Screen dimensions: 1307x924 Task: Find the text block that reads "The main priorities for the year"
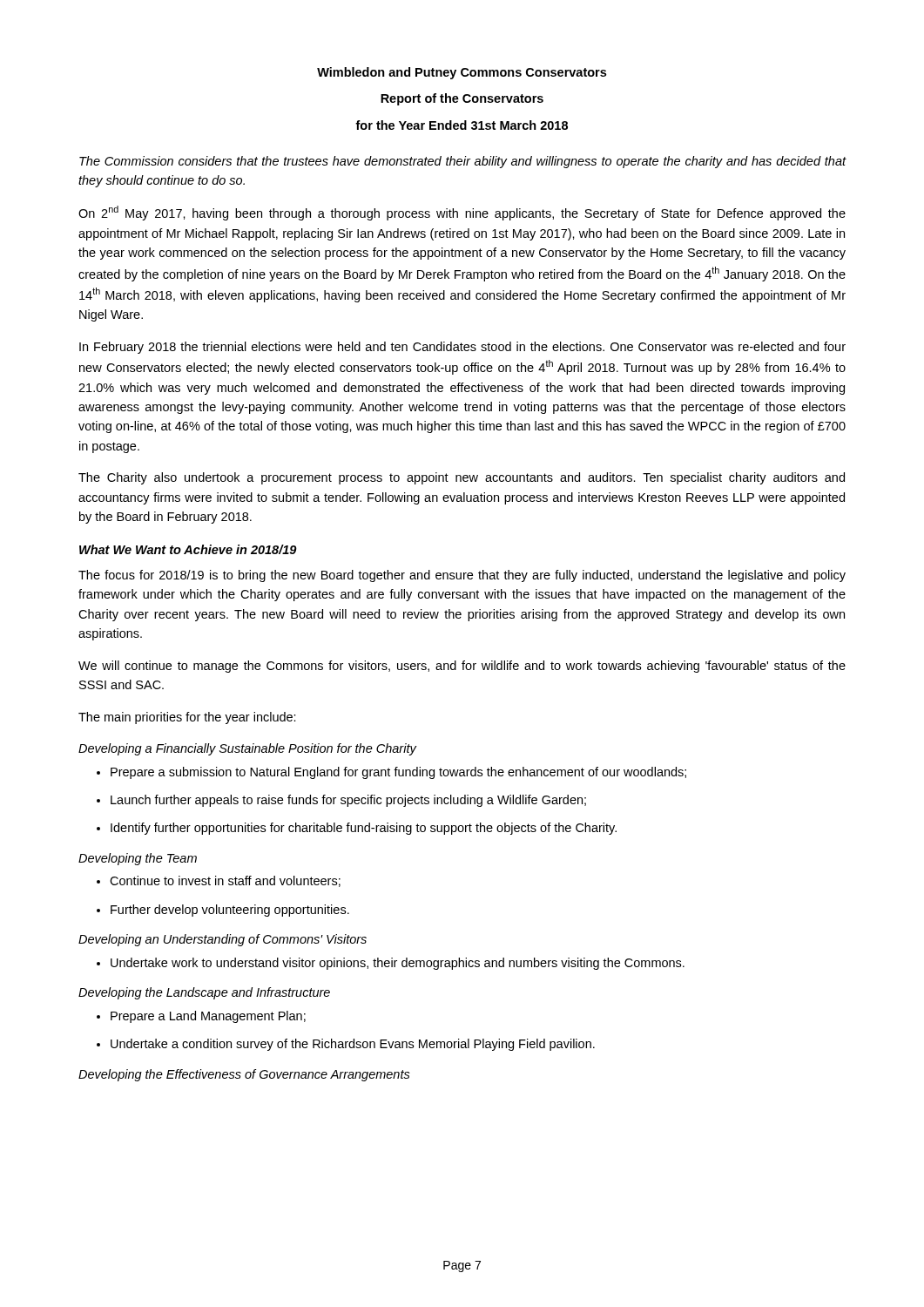click(188, 717)
